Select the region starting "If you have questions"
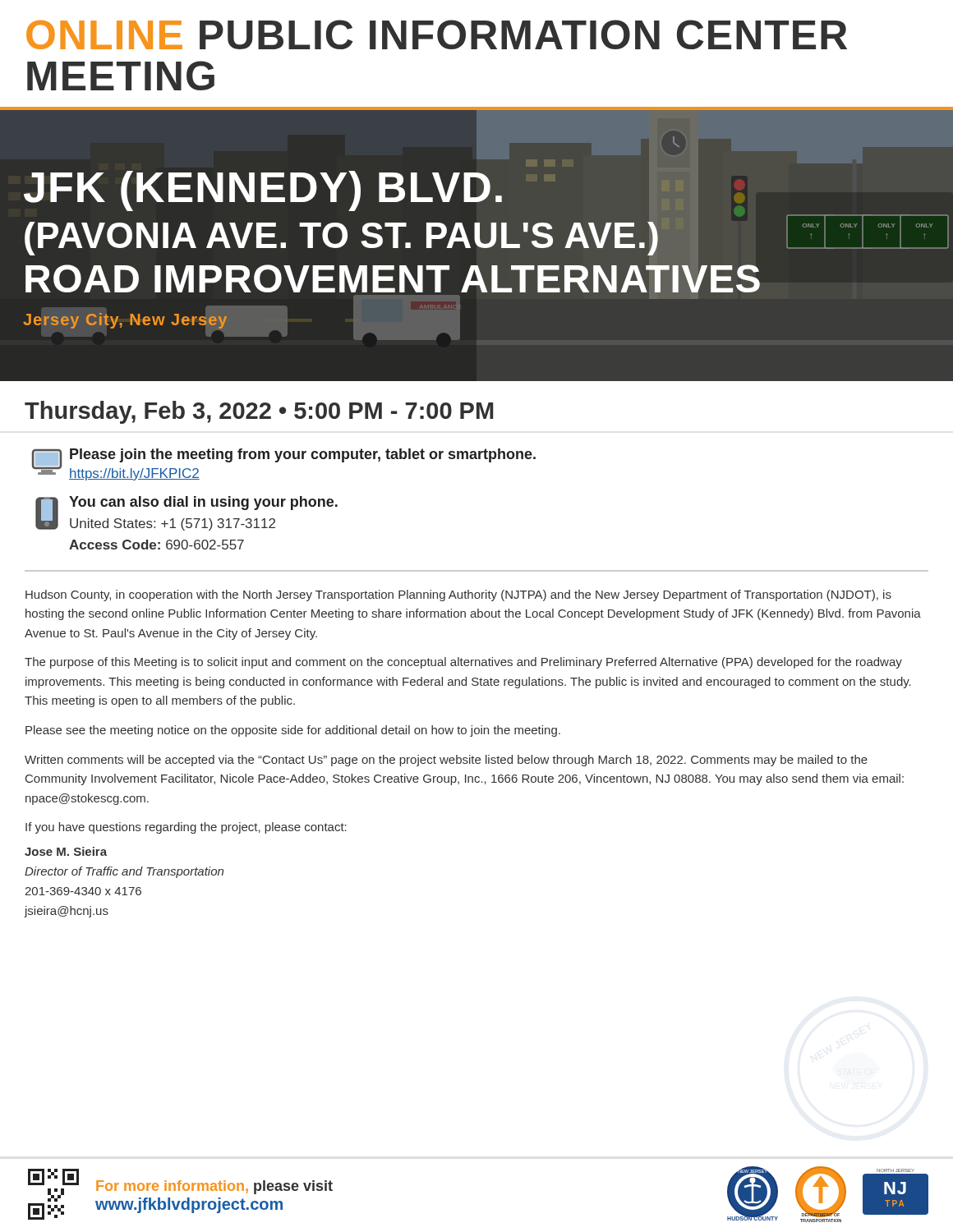Viewport: 953px width, 1232px height. 186,827
